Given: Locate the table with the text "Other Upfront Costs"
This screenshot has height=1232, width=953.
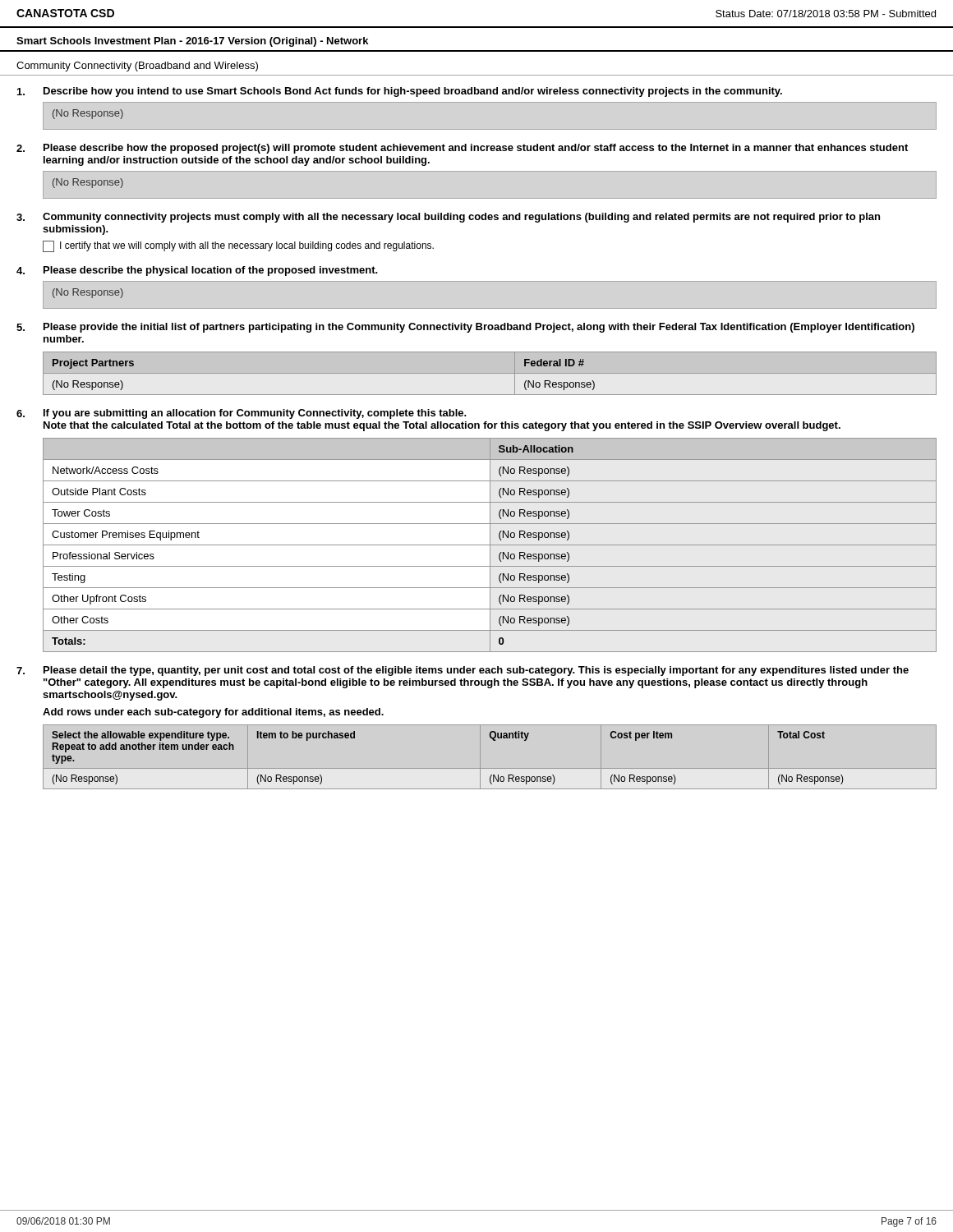Looking at the screenshot, I should tap(490, 545).
